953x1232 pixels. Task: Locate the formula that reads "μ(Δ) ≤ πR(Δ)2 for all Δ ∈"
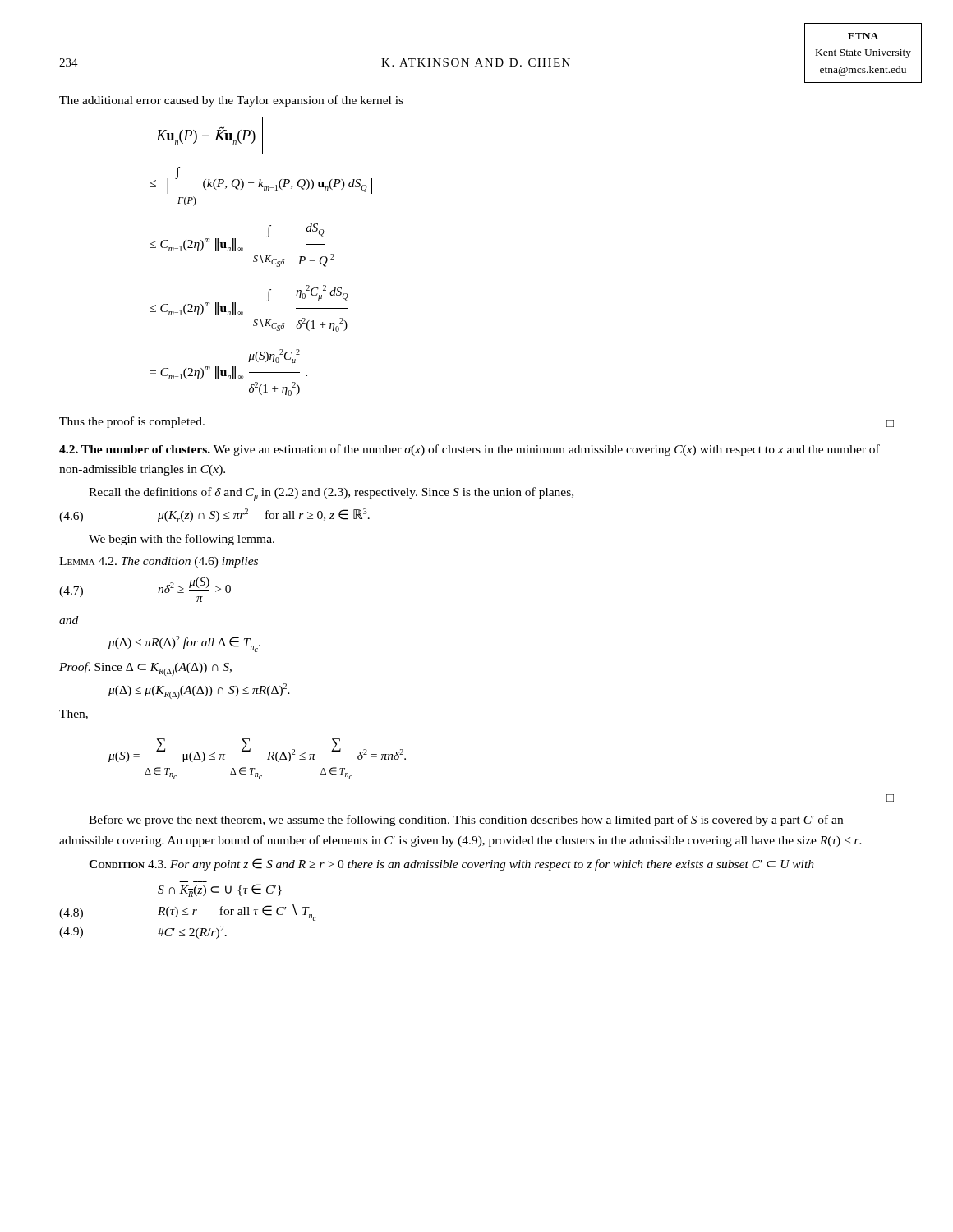click(x=185, y=644)
